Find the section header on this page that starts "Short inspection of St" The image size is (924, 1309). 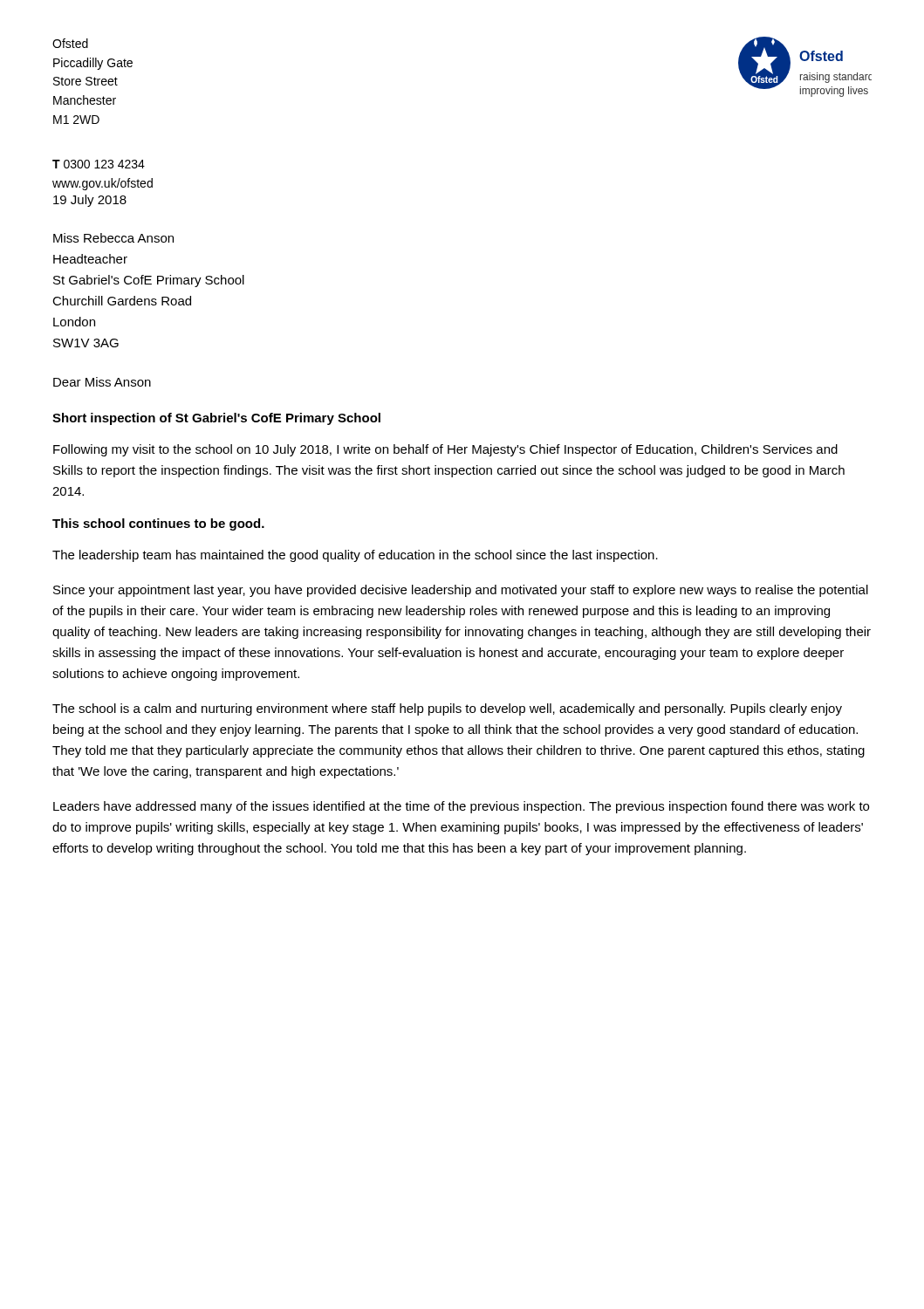coord(217,418)
